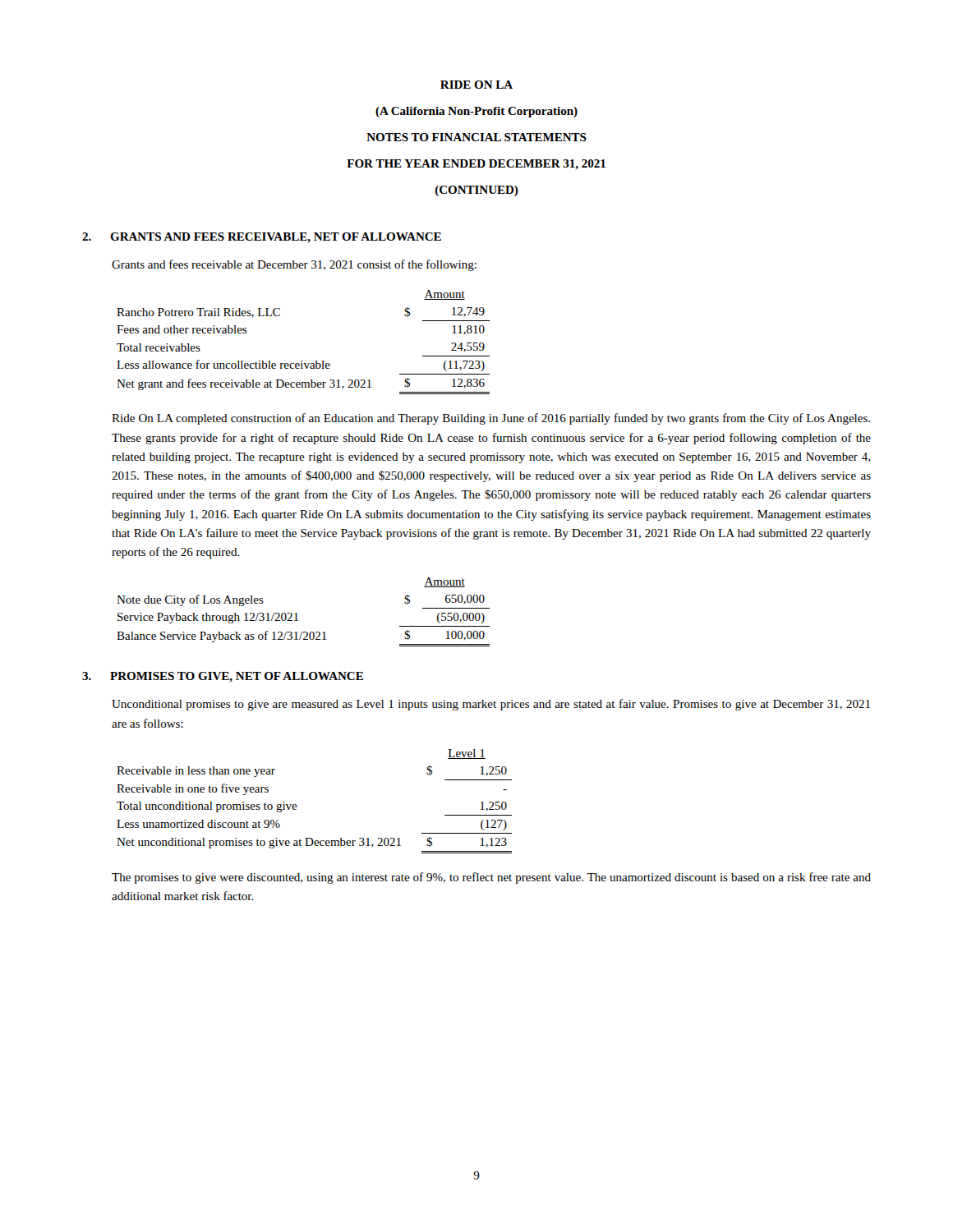The width and height of the screenshot is (953, 1232).
Task: Select the table that reads "Less allowance for uncollectible"
Action: pos(491,340)
